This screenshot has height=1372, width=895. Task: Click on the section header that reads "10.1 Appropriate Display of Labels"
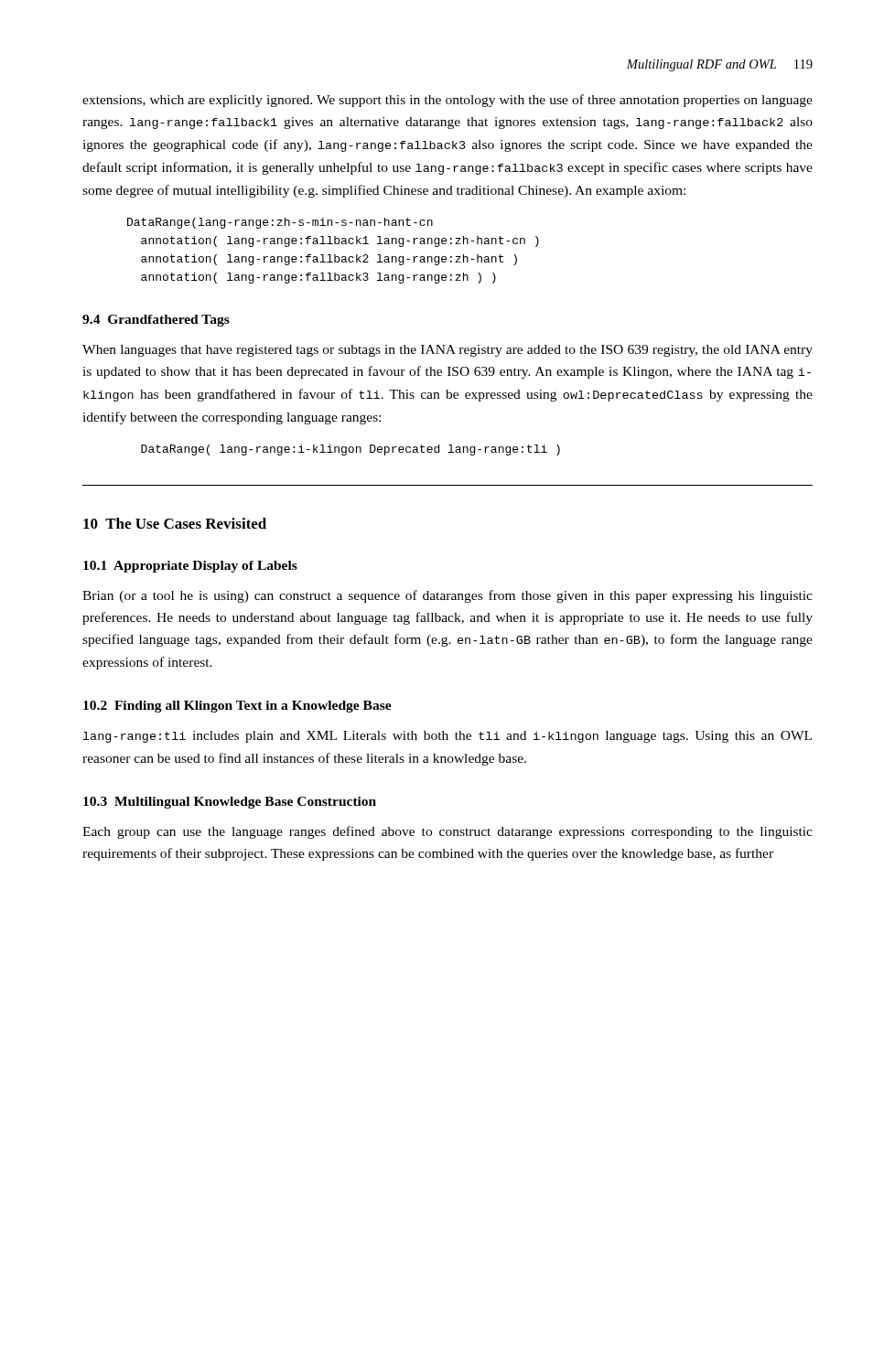click(x=190, y=565)
